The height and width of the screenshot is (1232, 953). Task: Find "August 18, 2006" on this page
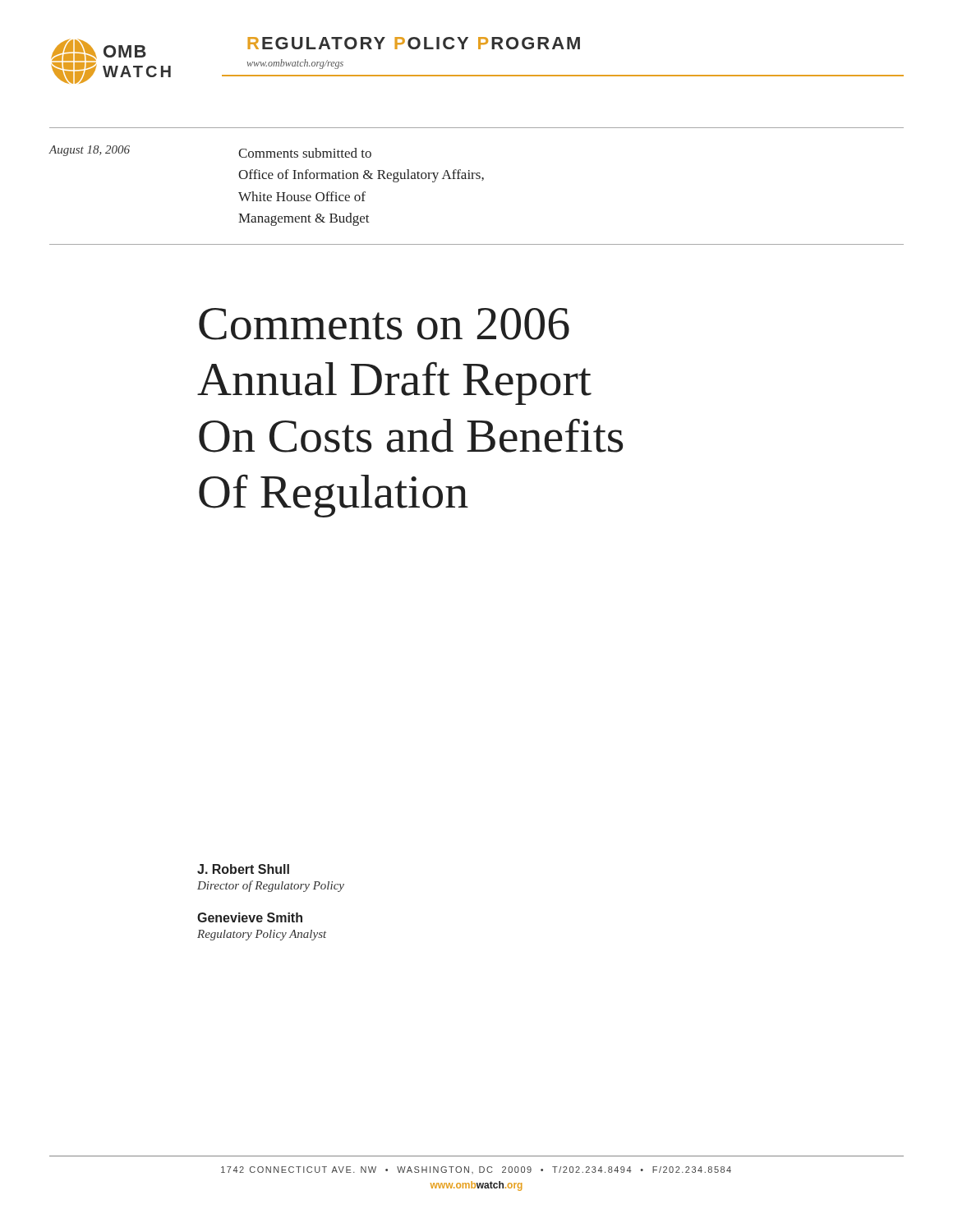coord(89,150)
